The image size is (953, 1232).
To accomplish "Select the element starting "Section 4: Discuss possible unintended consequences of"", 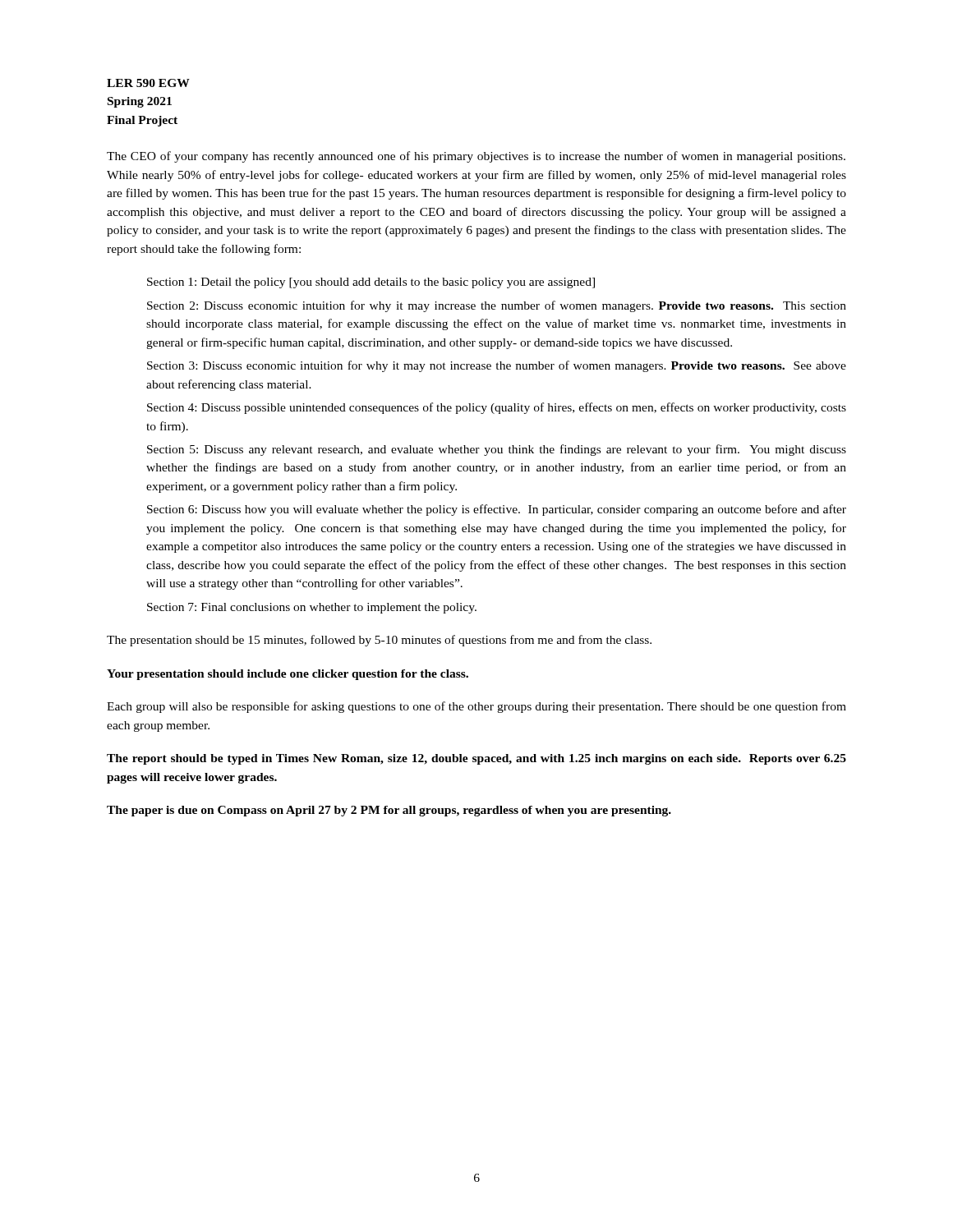I will point(496,417).
